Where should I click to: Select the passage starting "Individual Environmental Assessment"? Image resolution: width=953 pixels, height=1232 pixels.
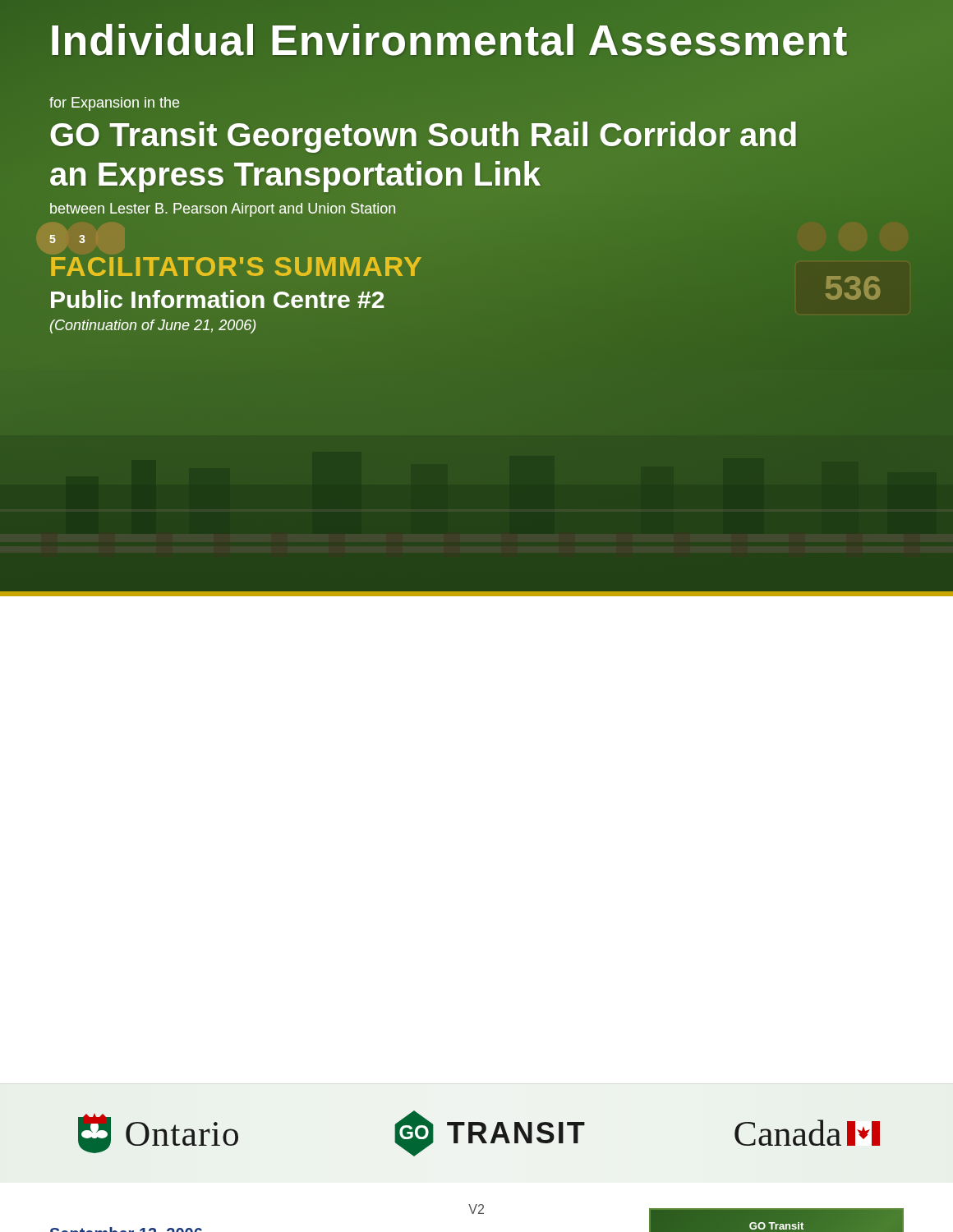476,41
